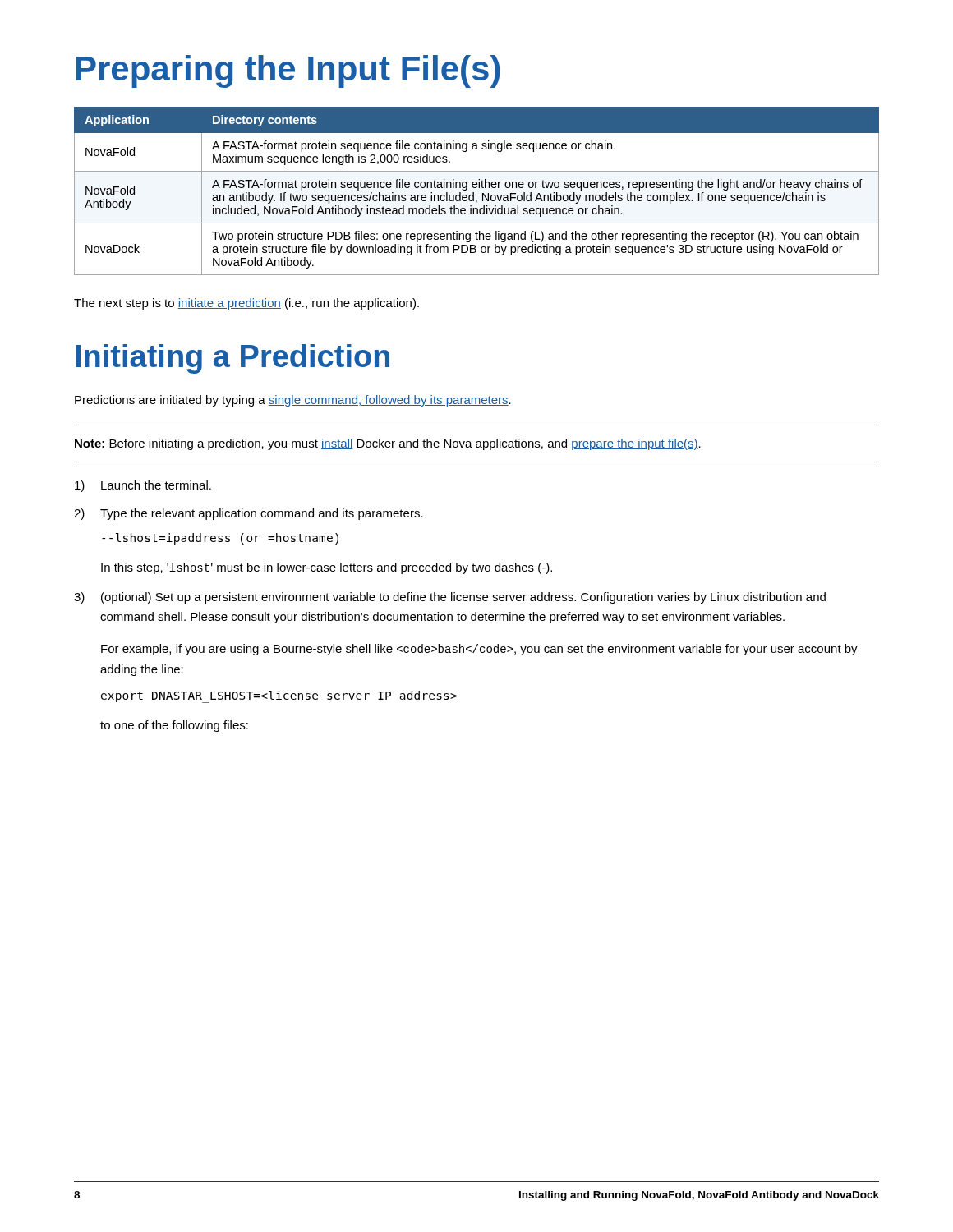Screen dimensions: 1232x953
Task: Locate the passage starting "In this step,"
Action: (490, 568)
